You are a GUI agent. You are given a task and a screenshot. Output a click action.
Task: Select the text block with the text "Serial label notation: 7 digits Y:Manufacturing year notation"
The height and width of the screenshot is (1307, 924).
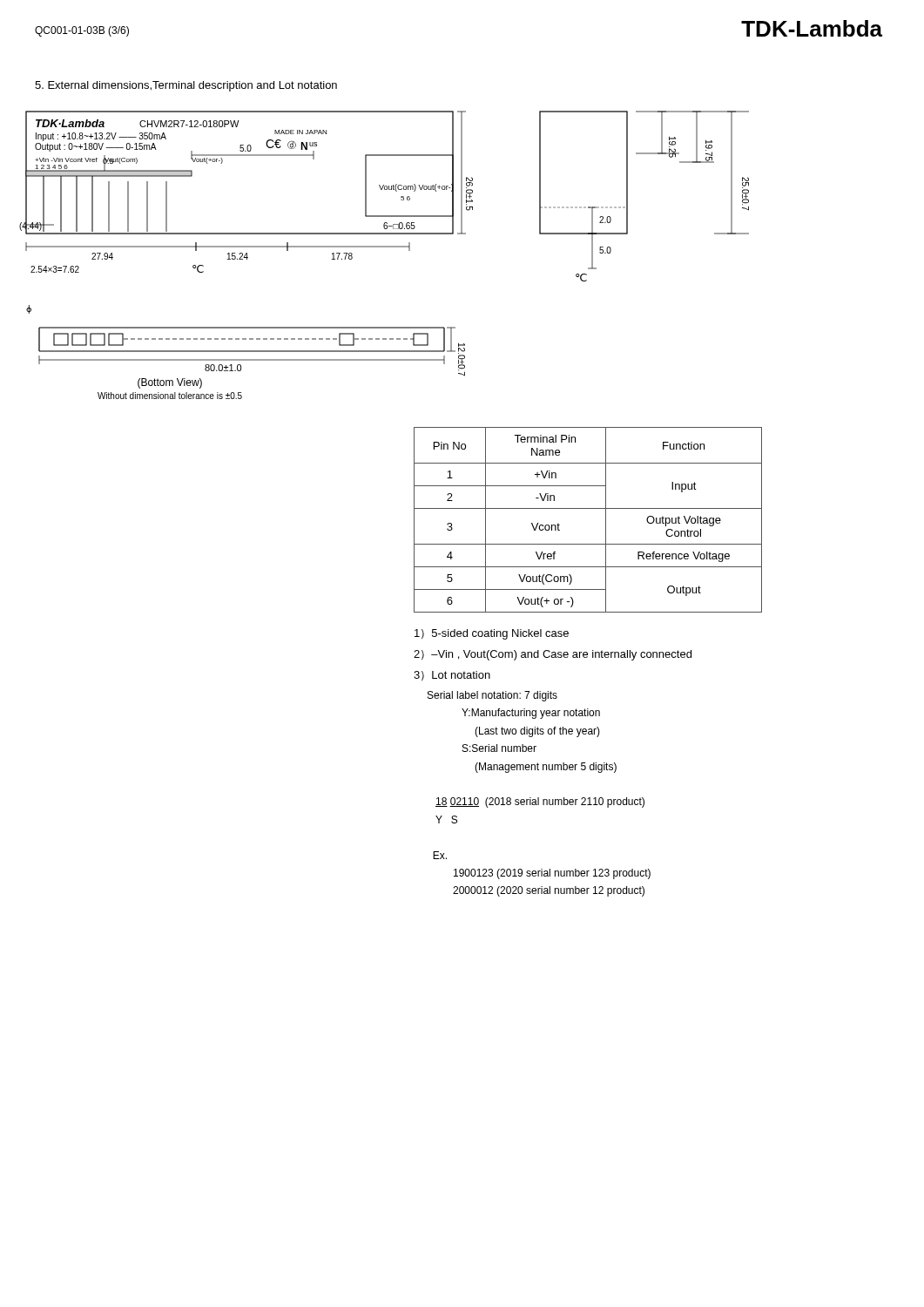coord(539,793)
